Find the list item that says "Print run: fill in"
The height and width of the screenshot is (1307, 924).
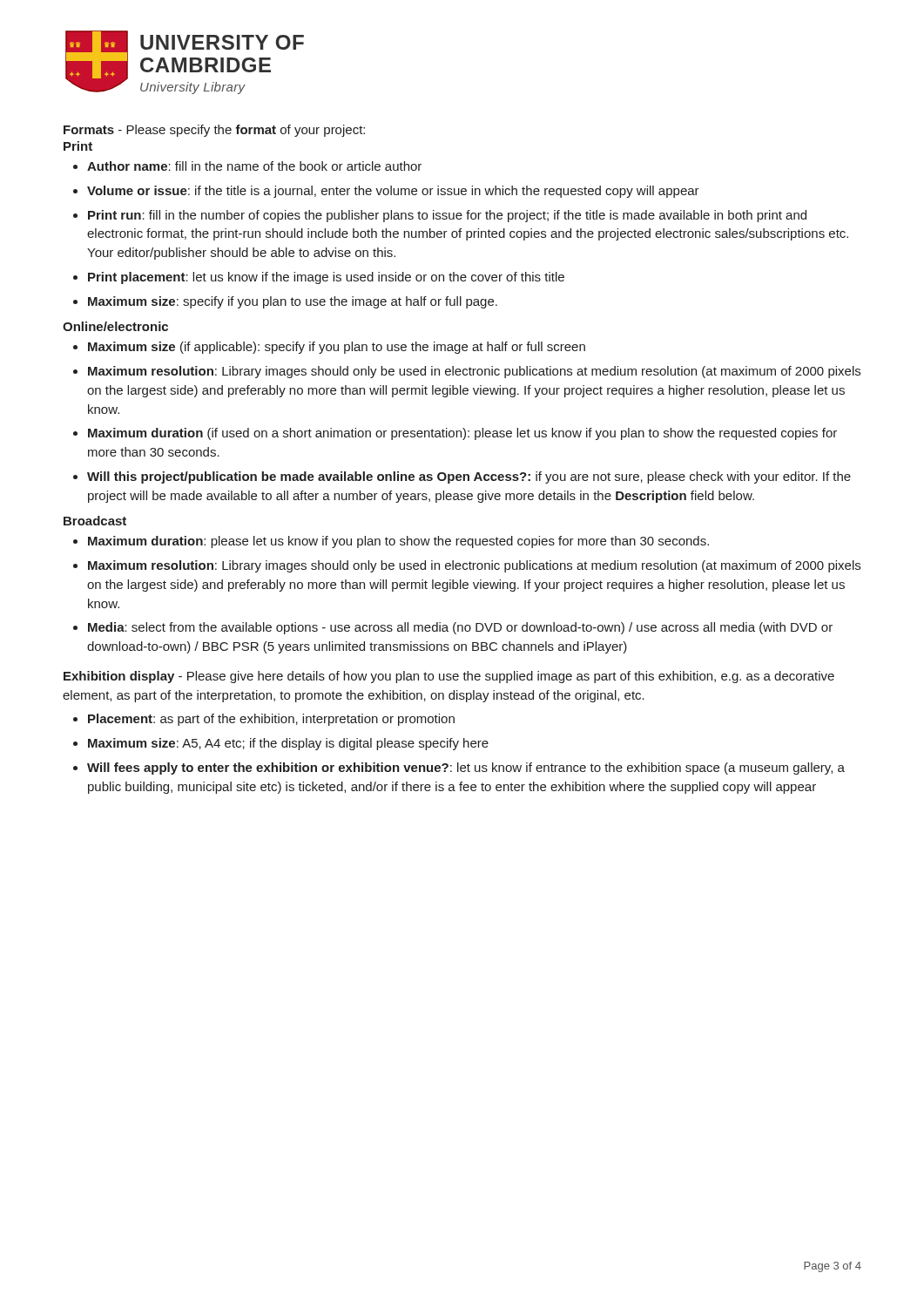[468, 233]
